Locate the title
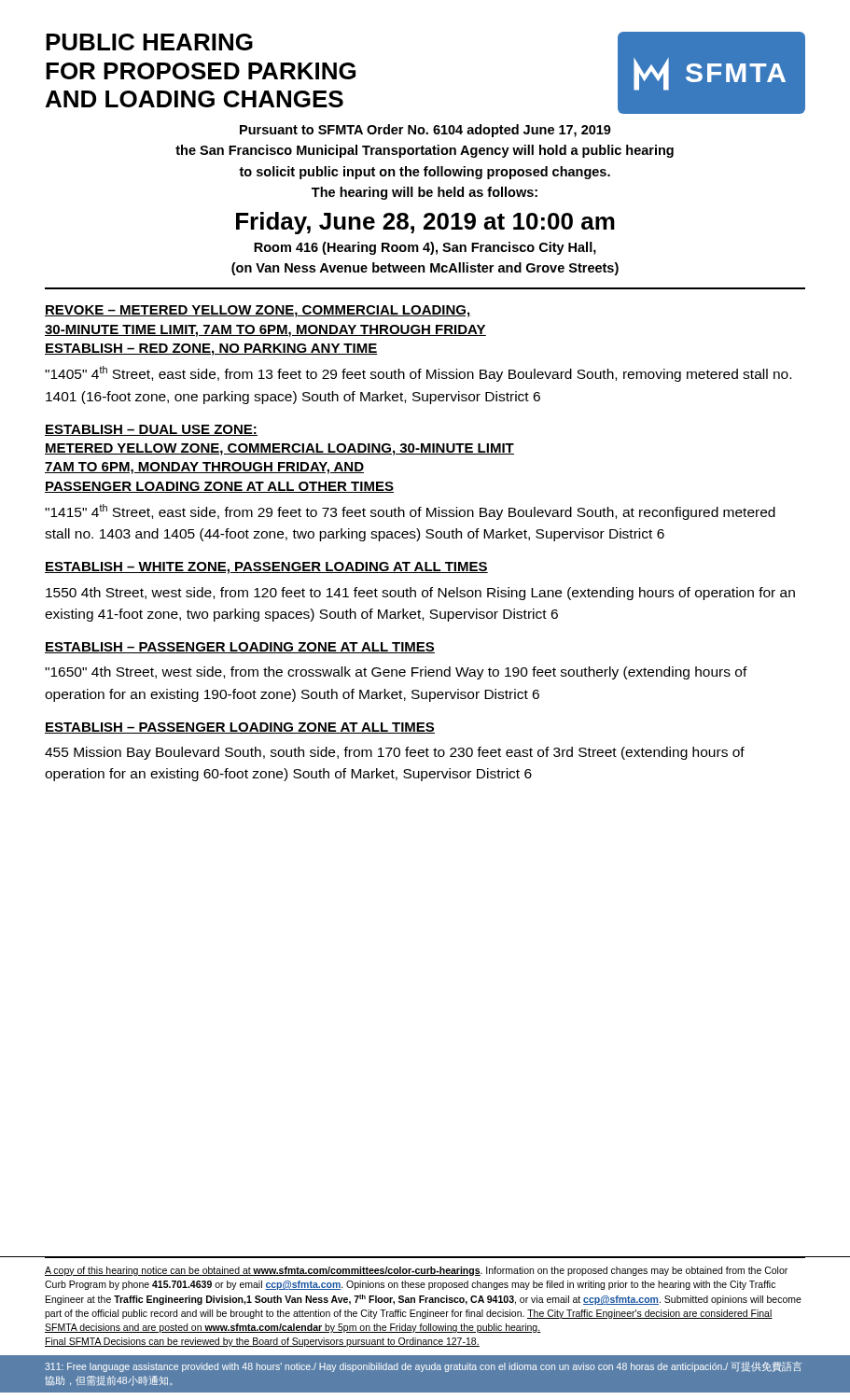 pos(201,71)
